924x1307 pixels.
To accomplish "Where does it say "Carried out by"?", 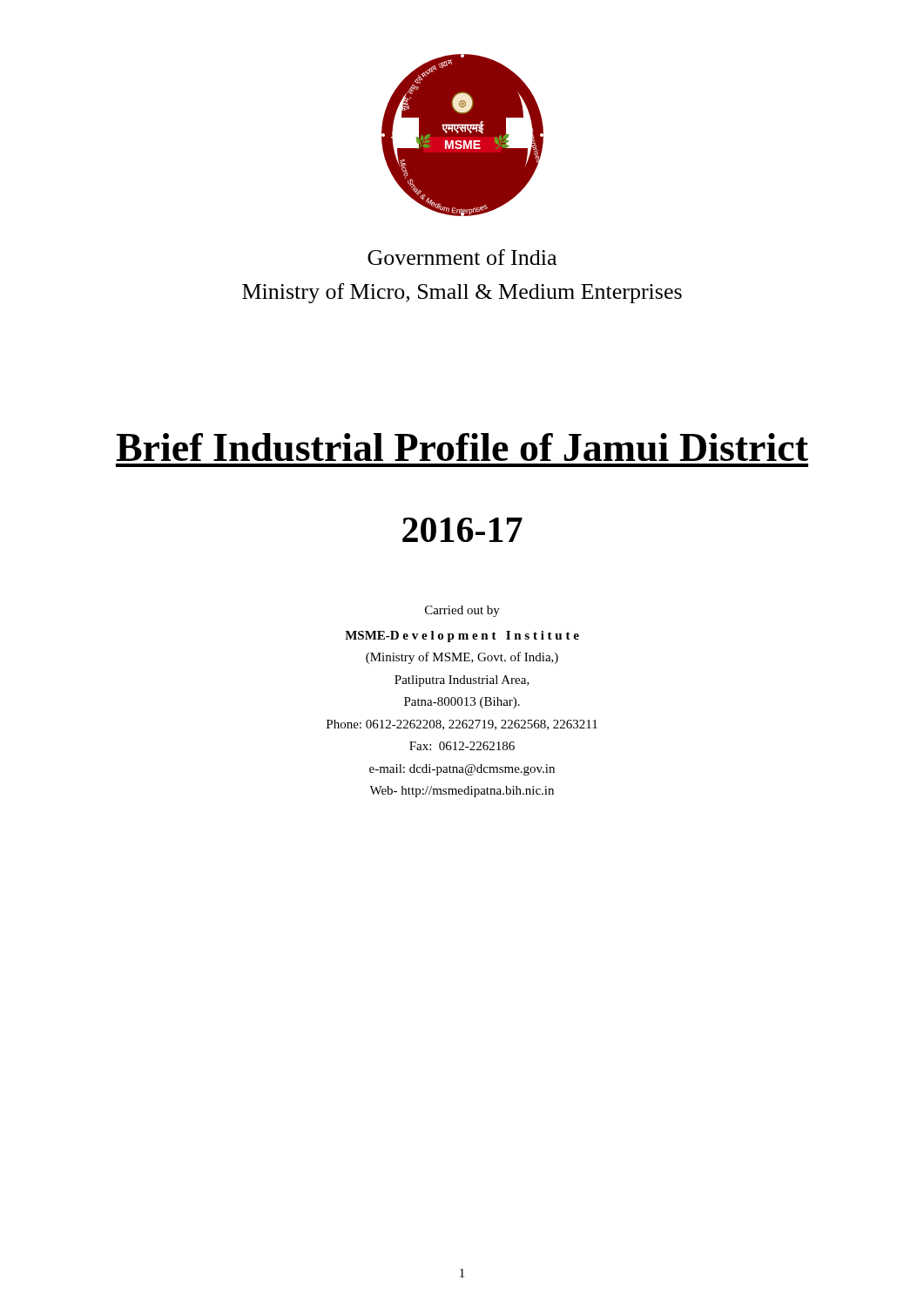I will [x=462, y=610].
